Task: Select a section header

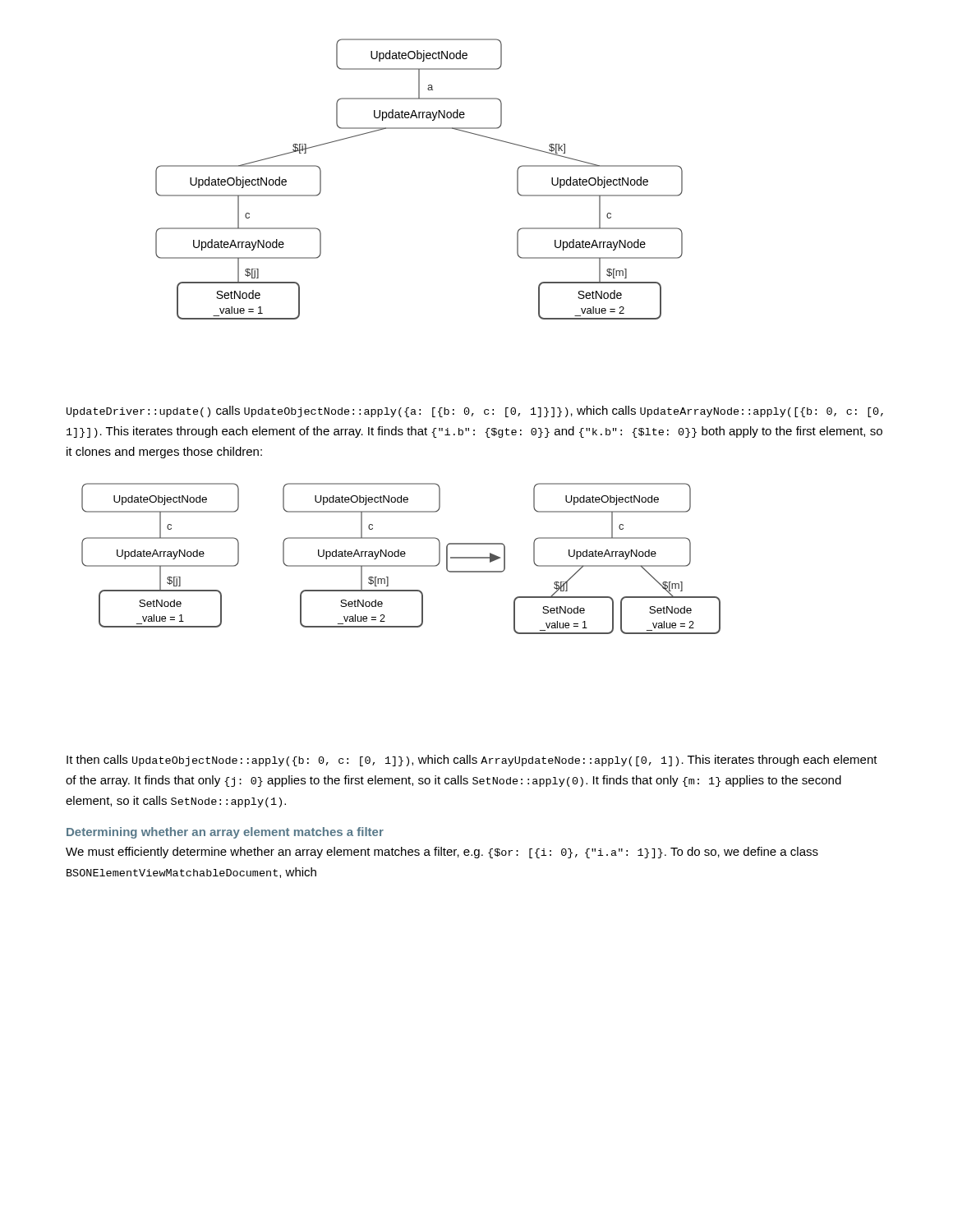Action: click(225, 831)
